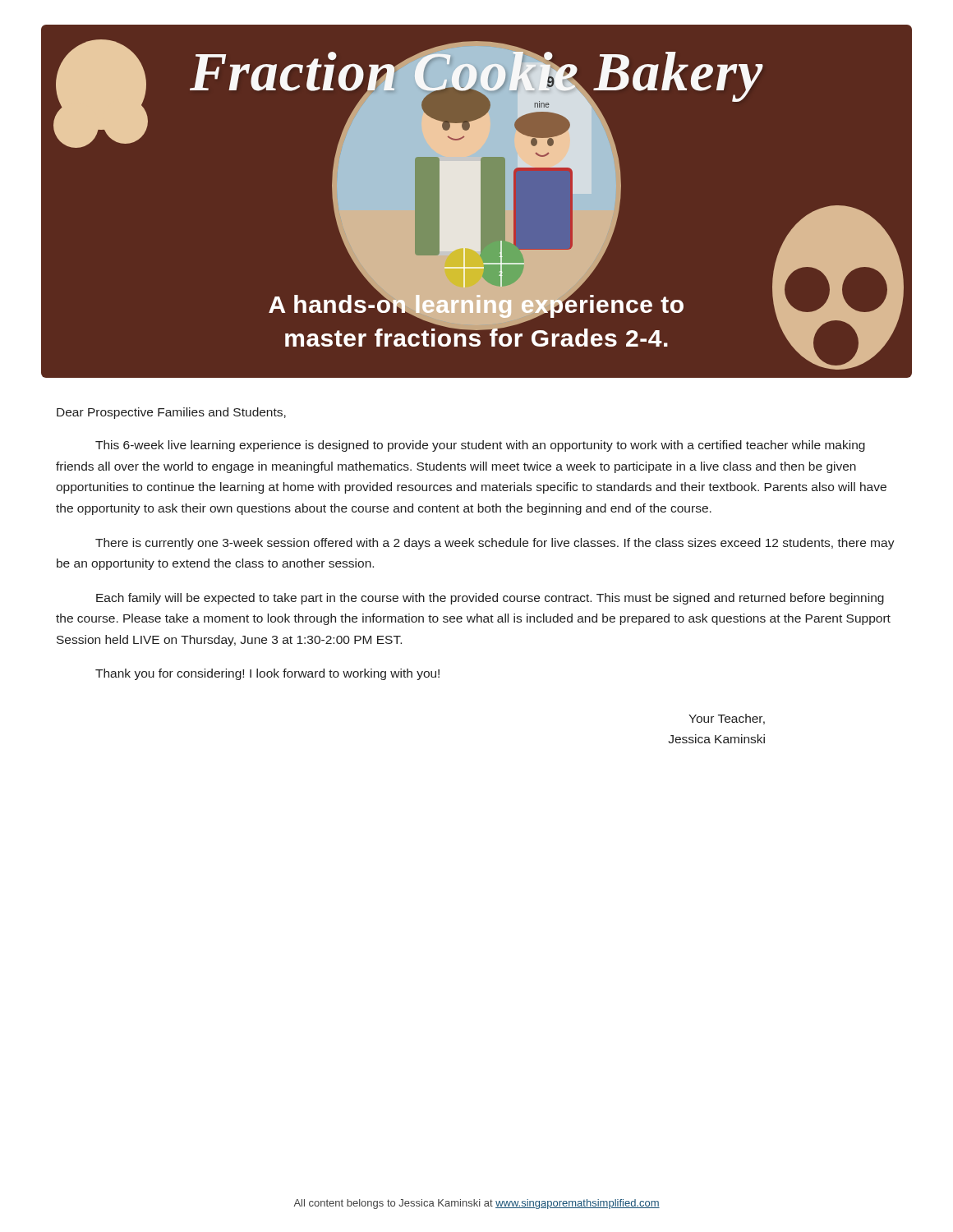Find the text block starting "This 6-week live"
Image resolution: width=953 pixels, height=1232 pixels.
(471, 476)
